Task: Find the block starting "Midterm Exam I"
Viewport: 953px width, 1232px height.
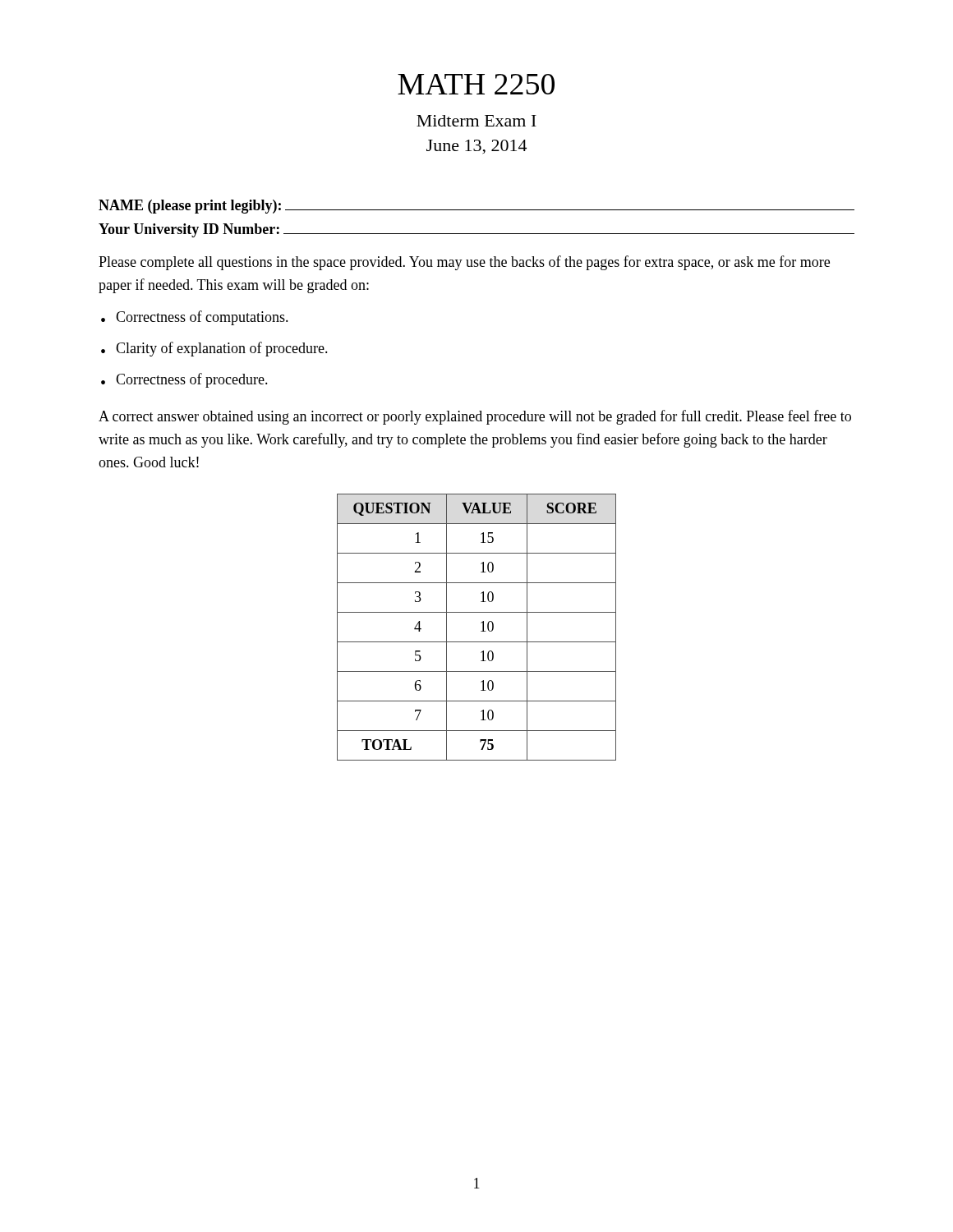Action: 476,121
